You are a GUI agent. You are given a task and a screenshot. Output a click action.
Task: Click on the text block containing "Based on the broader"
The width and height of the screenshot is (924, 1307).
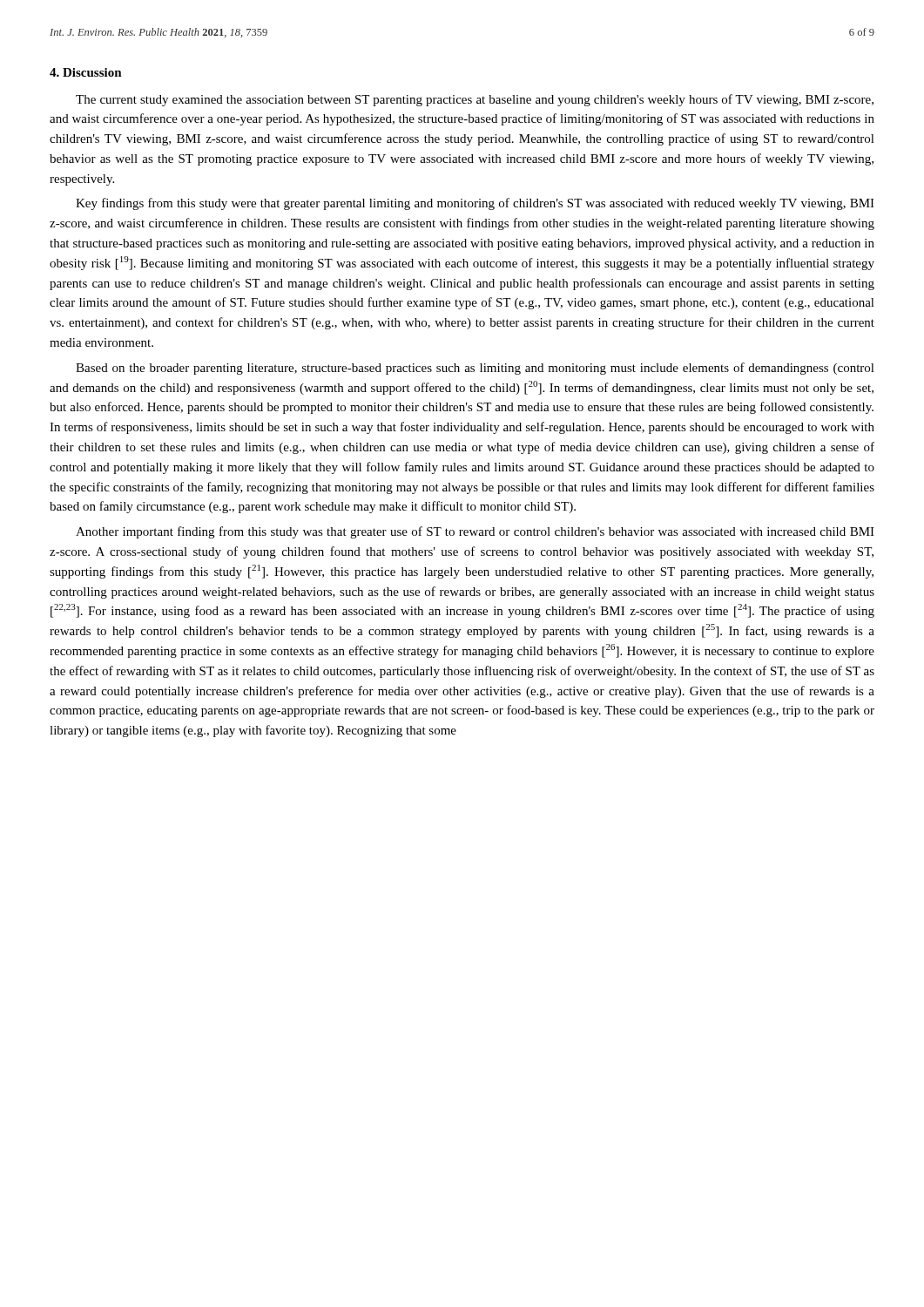tap(462, 437)
